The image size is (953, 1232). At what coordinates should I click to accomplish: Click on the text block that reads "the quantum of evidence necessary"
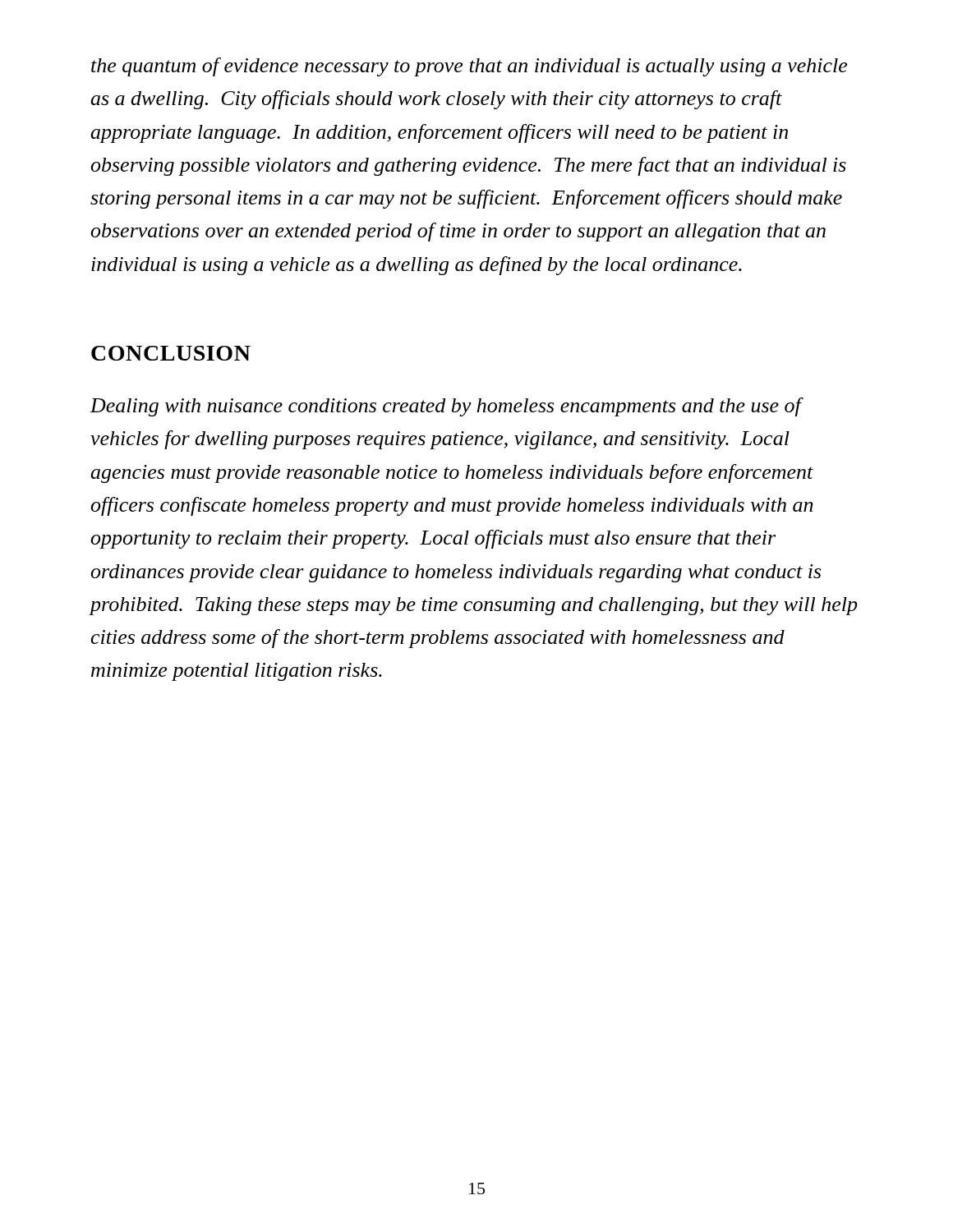tap(469, 165)
